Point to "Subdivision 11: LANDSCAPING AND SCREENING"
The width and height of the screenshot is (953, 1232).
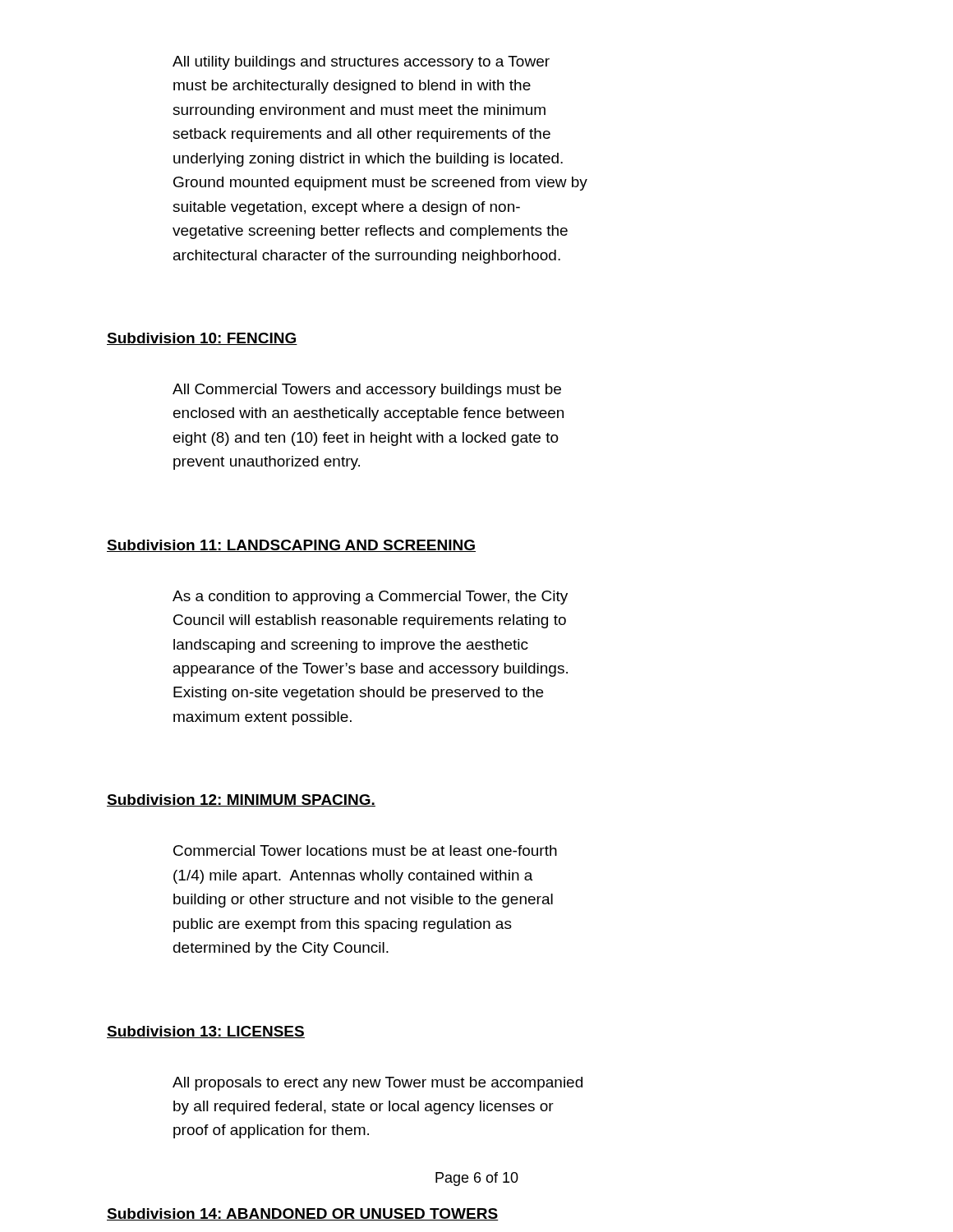(291, 545)
